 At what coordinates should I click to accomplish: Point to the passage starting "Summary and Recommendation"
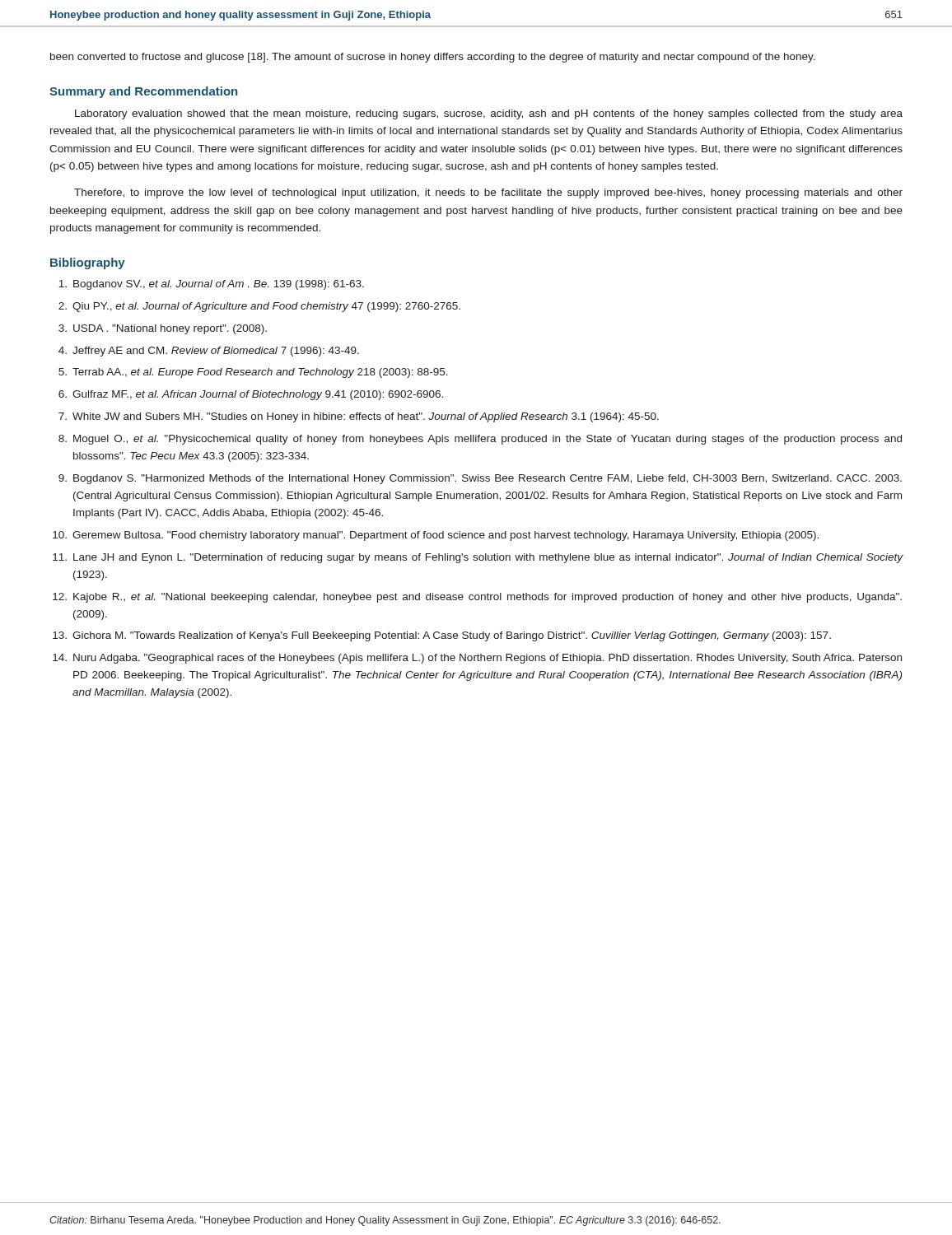(x=144, y=91)
